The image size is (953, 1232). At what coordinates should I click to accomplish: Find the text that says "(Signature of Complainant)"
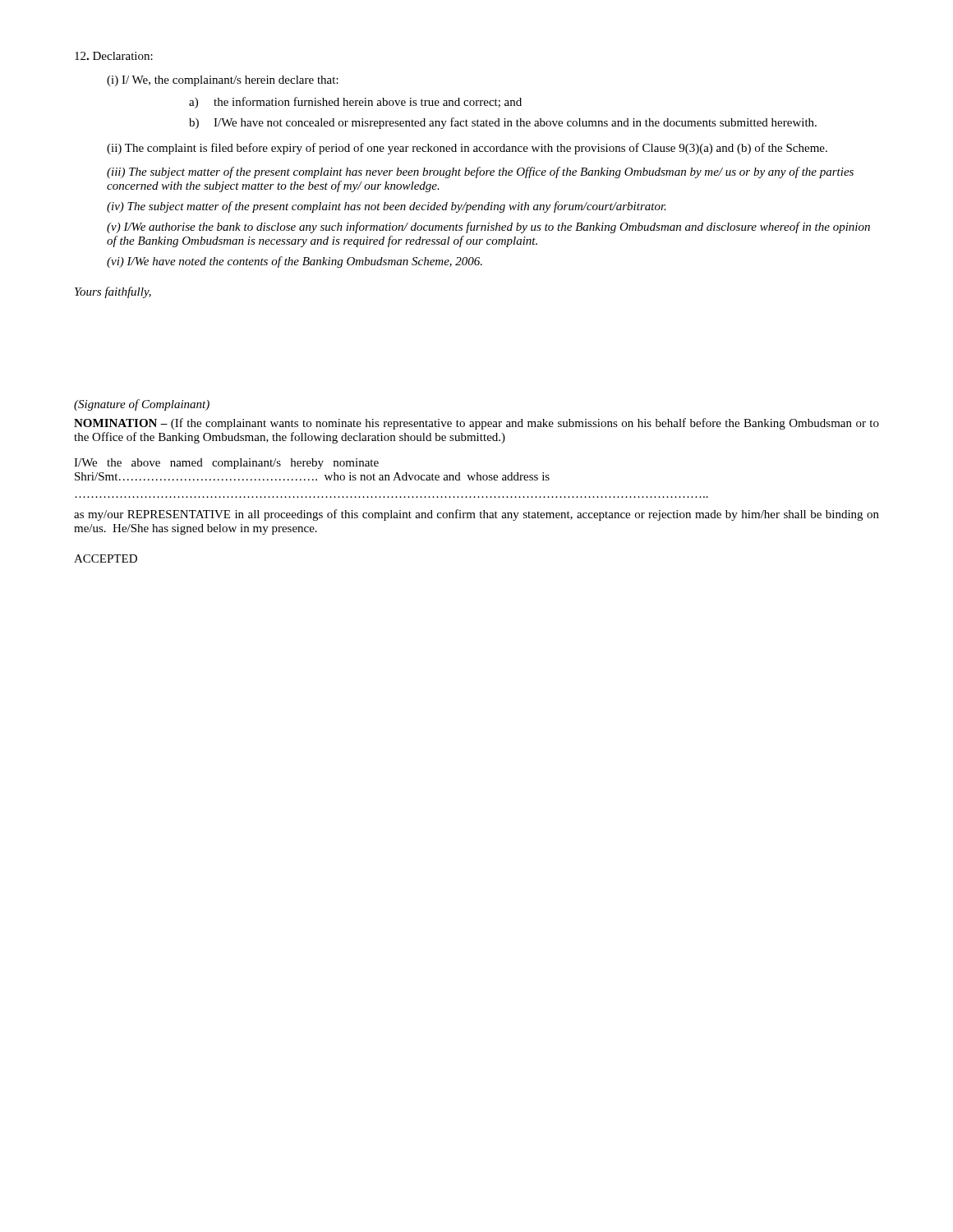point(142,404)
